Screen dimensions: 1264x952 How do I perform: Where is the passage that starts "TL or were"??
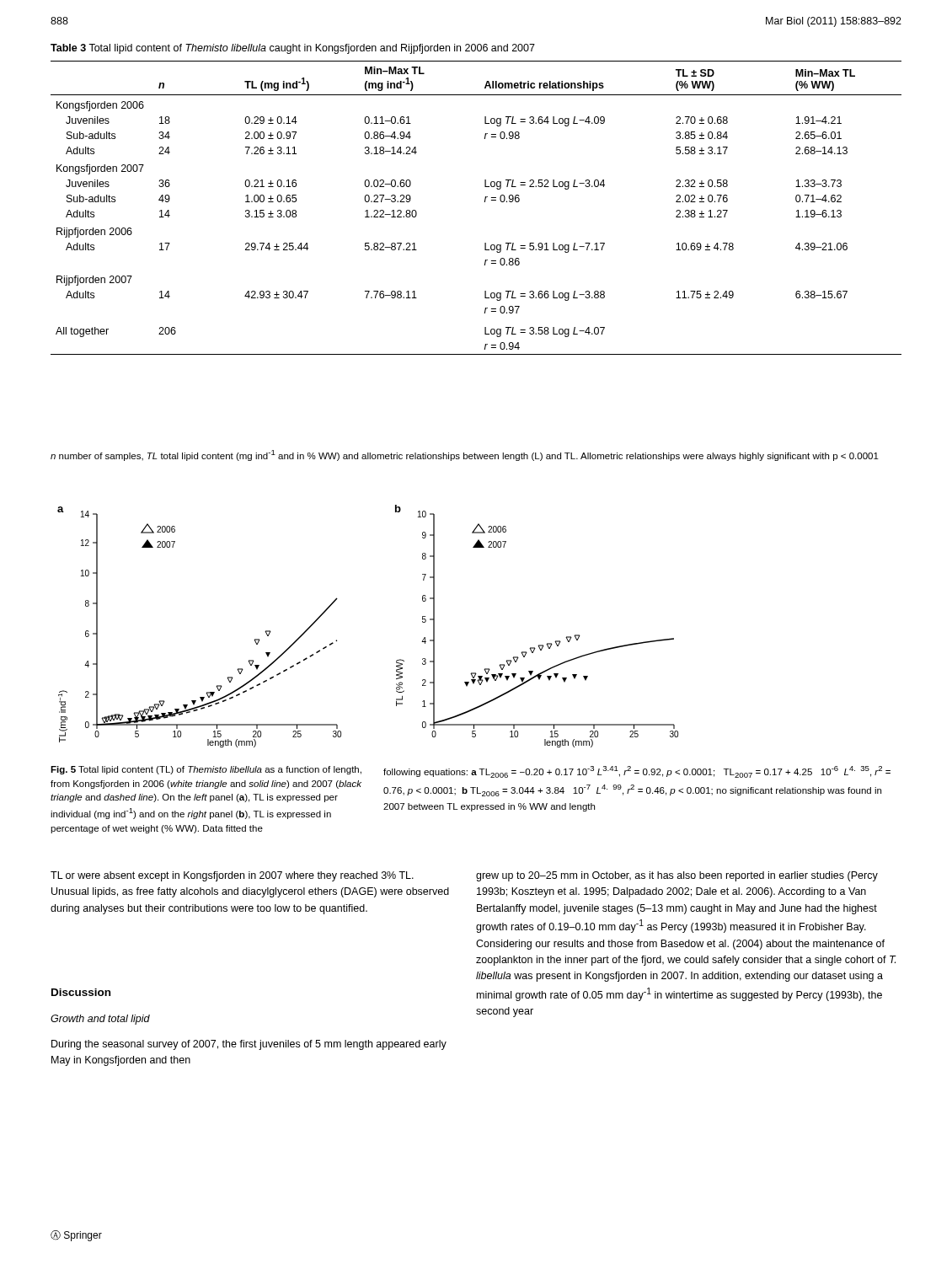click(x=250, y=892)
